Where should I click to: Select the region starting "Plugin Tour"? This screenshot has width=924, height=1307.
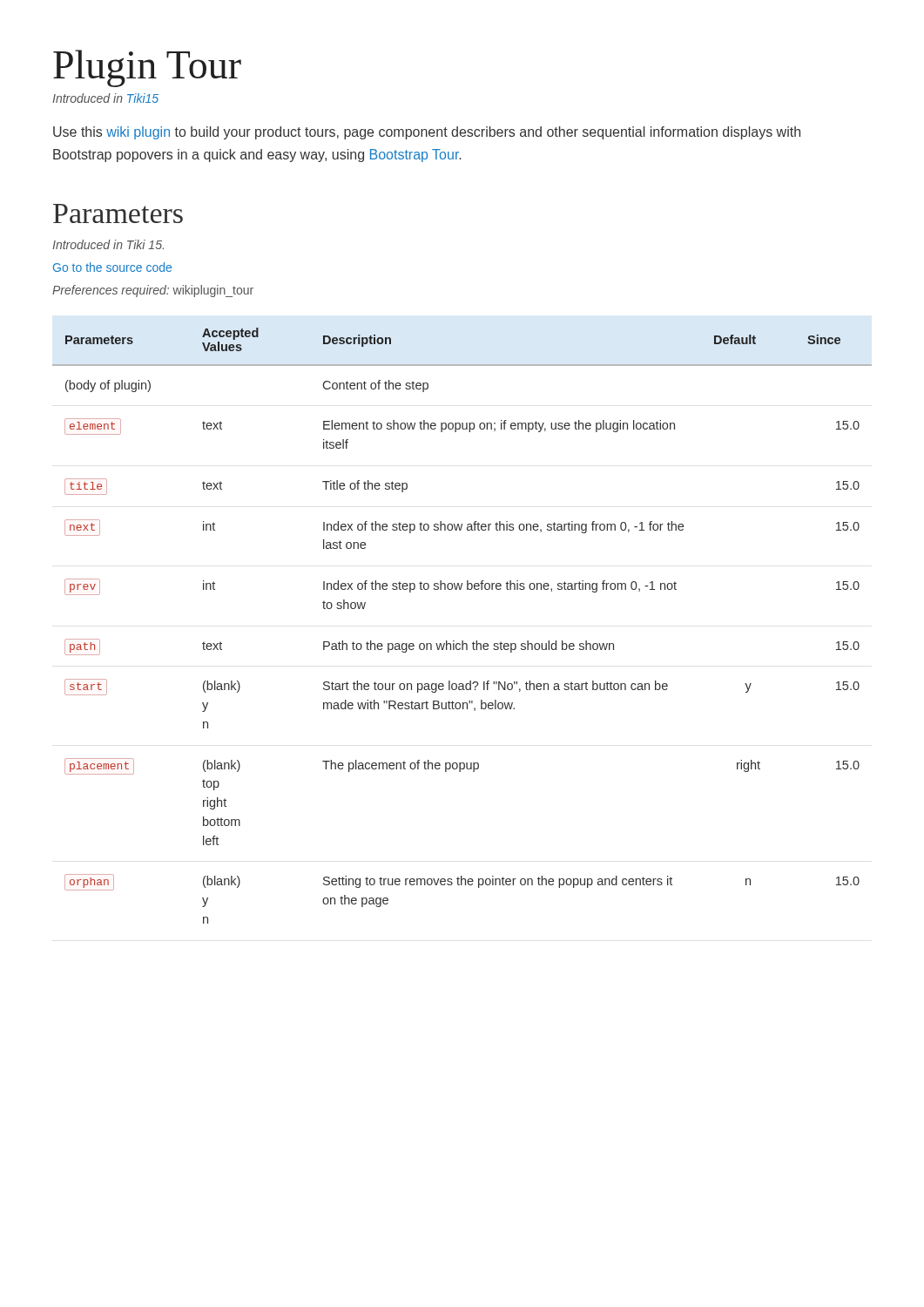[x=147, y=68]
